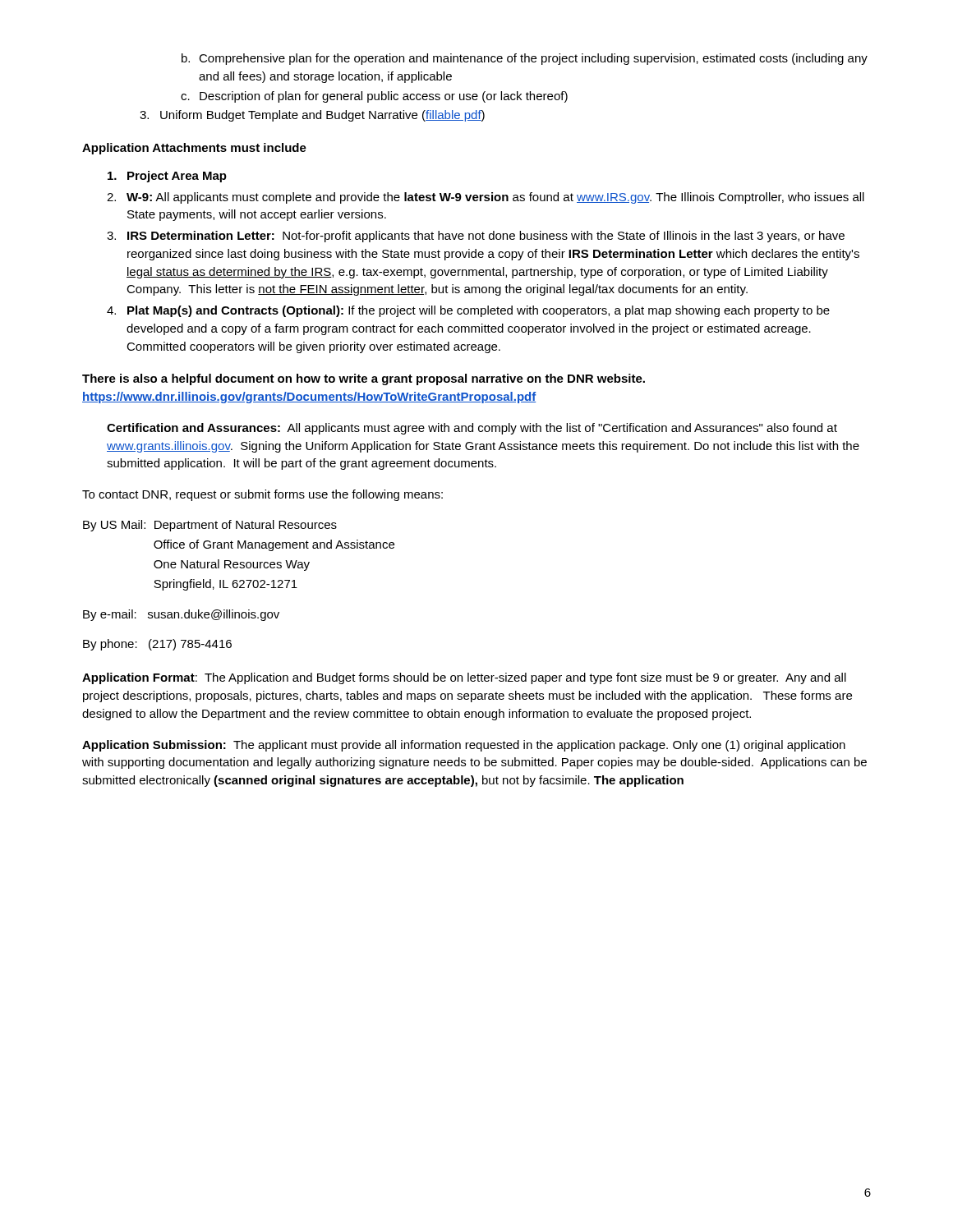The height and width of the screenshot is (1232, 953).
Task: Find the text that says "By e-mail: susan.duke@illinois.gov"
Action: [x=181, y=614]
